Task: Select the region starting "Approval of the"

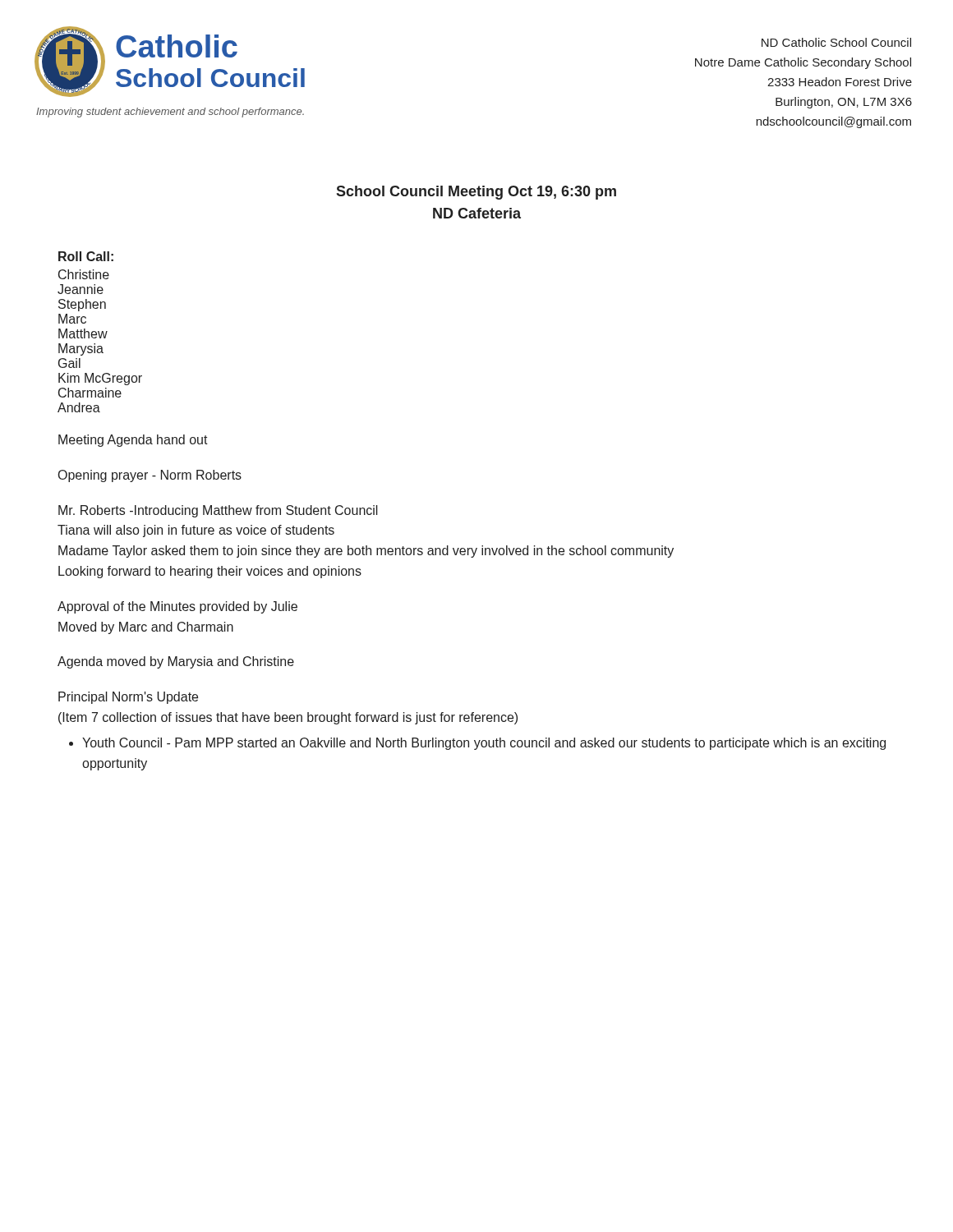Action: pyautogui.click(x=178, y=617)
